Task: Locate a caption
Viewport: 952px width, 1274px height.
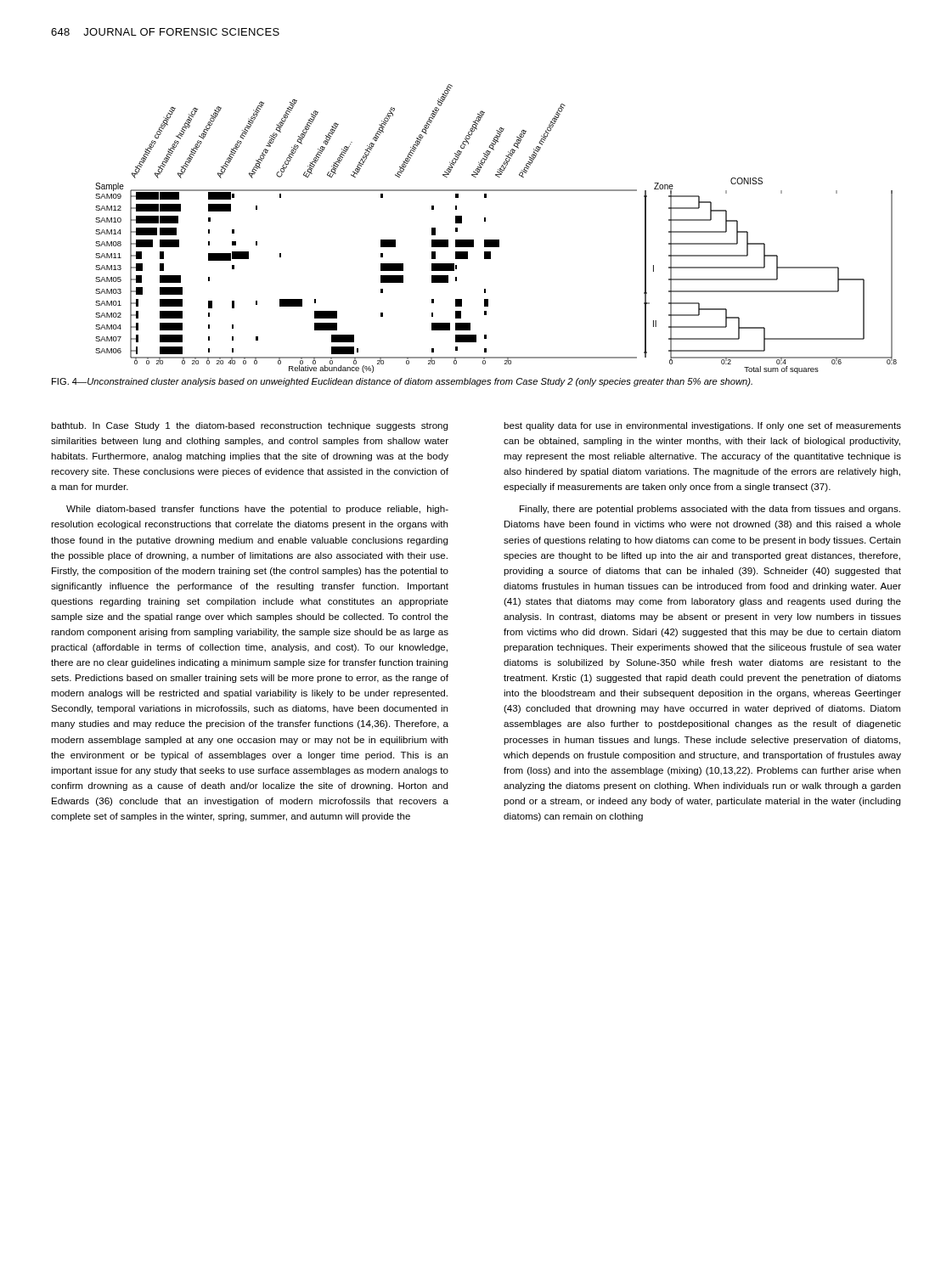Action: [x=476, y=382]
